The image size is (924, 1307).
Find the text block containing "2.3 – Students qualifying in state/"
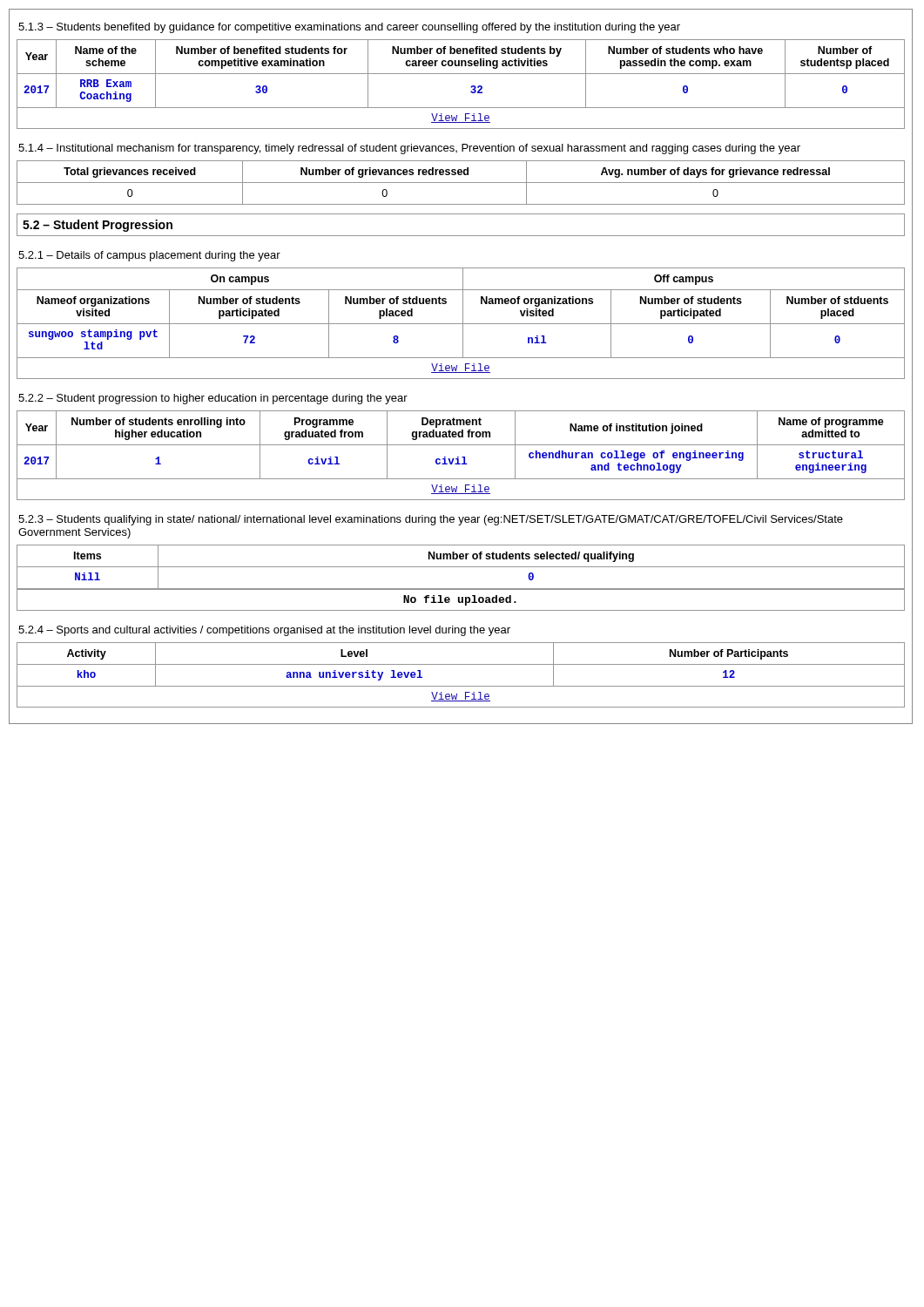coord(431,525)
